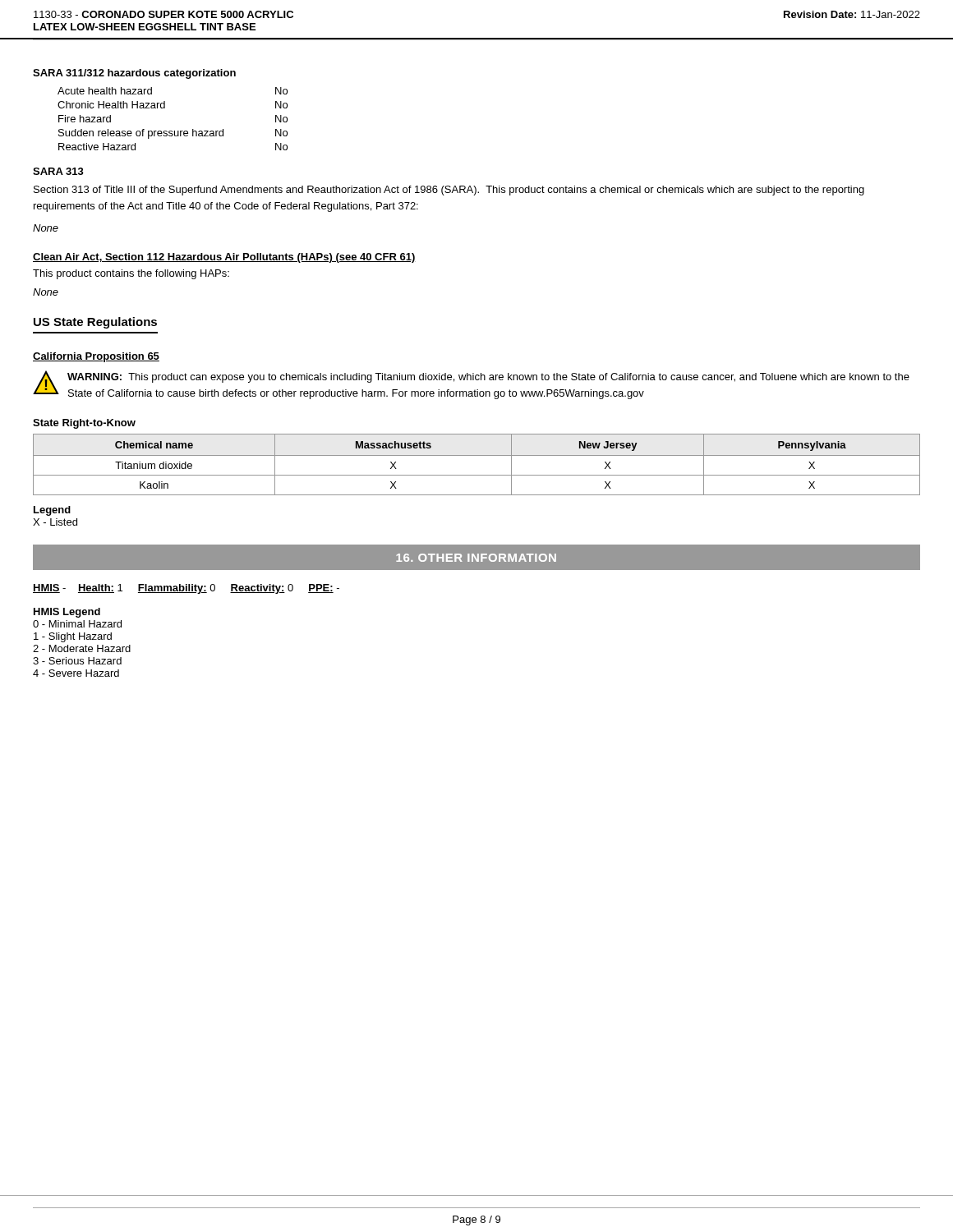Screen dimensions: 1232x953
Task: Click on the text block starting "16. OTHER INFORMATION"
Action: pyautogui.click(x=476, y=558)
